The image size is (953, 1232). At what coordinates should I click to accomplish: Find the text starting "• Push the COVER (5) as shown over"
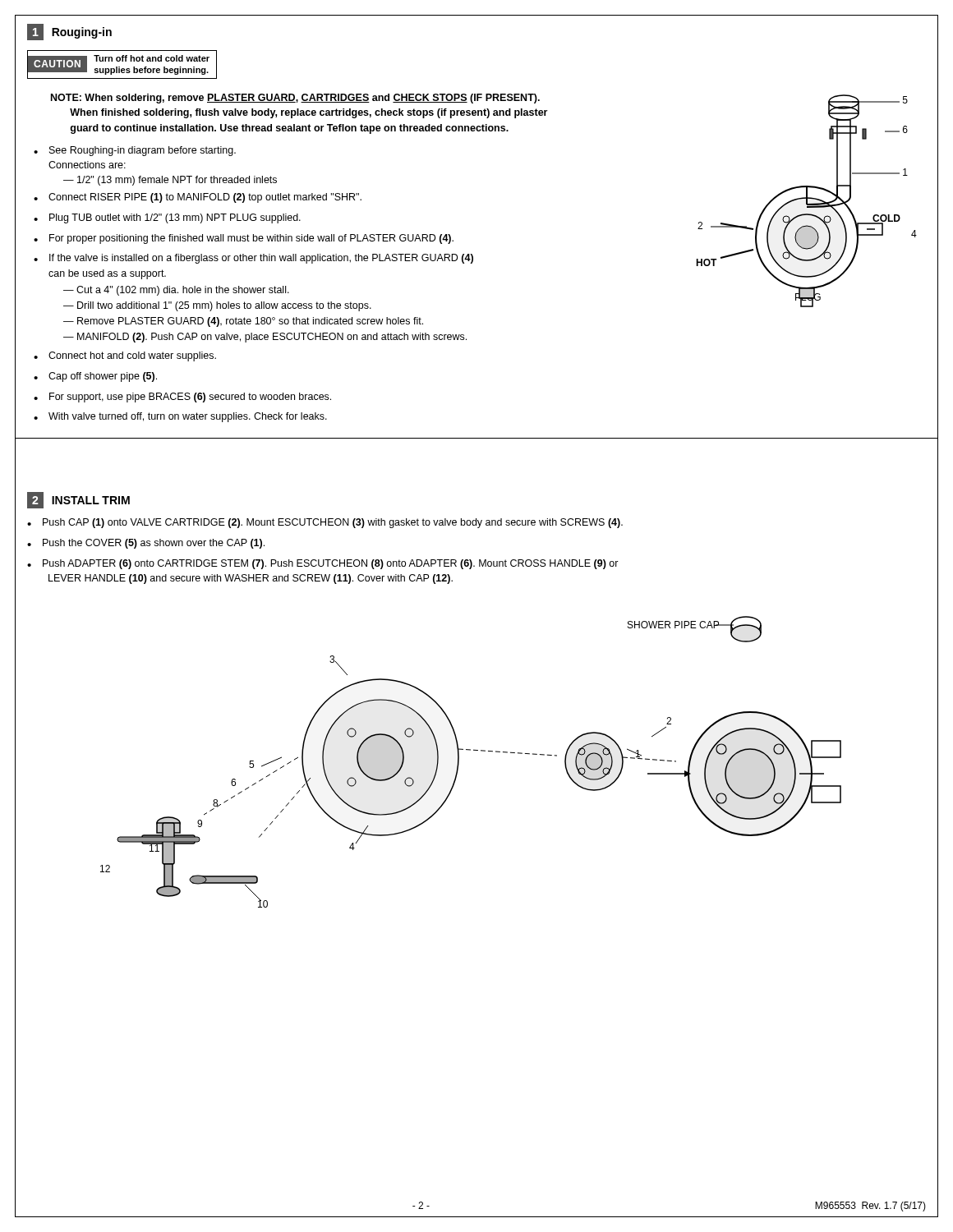pyautogui.click(x=146, y=544)
